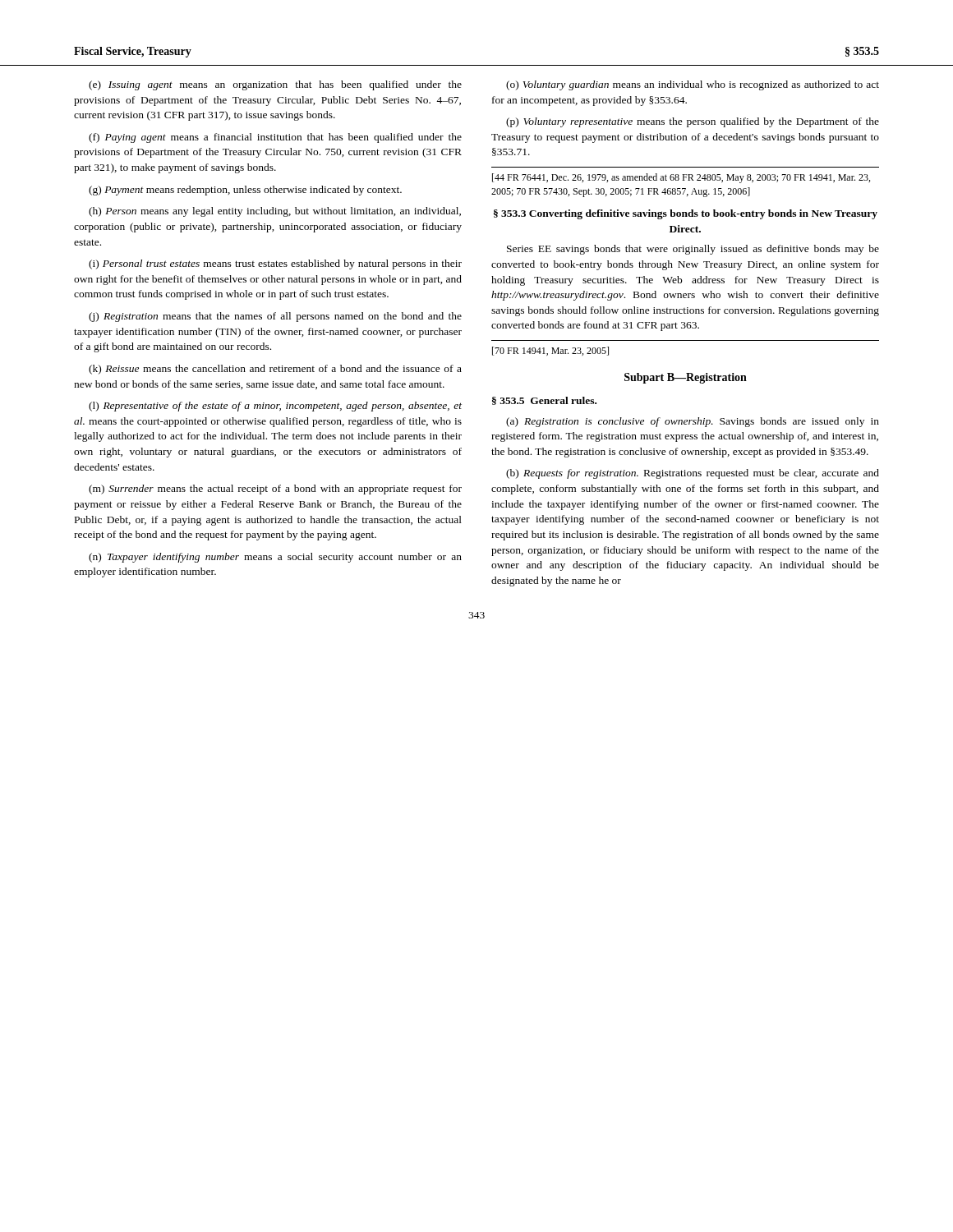Click on the section header that reads "§ 353.5 General rules."

(x=544, y=400)
